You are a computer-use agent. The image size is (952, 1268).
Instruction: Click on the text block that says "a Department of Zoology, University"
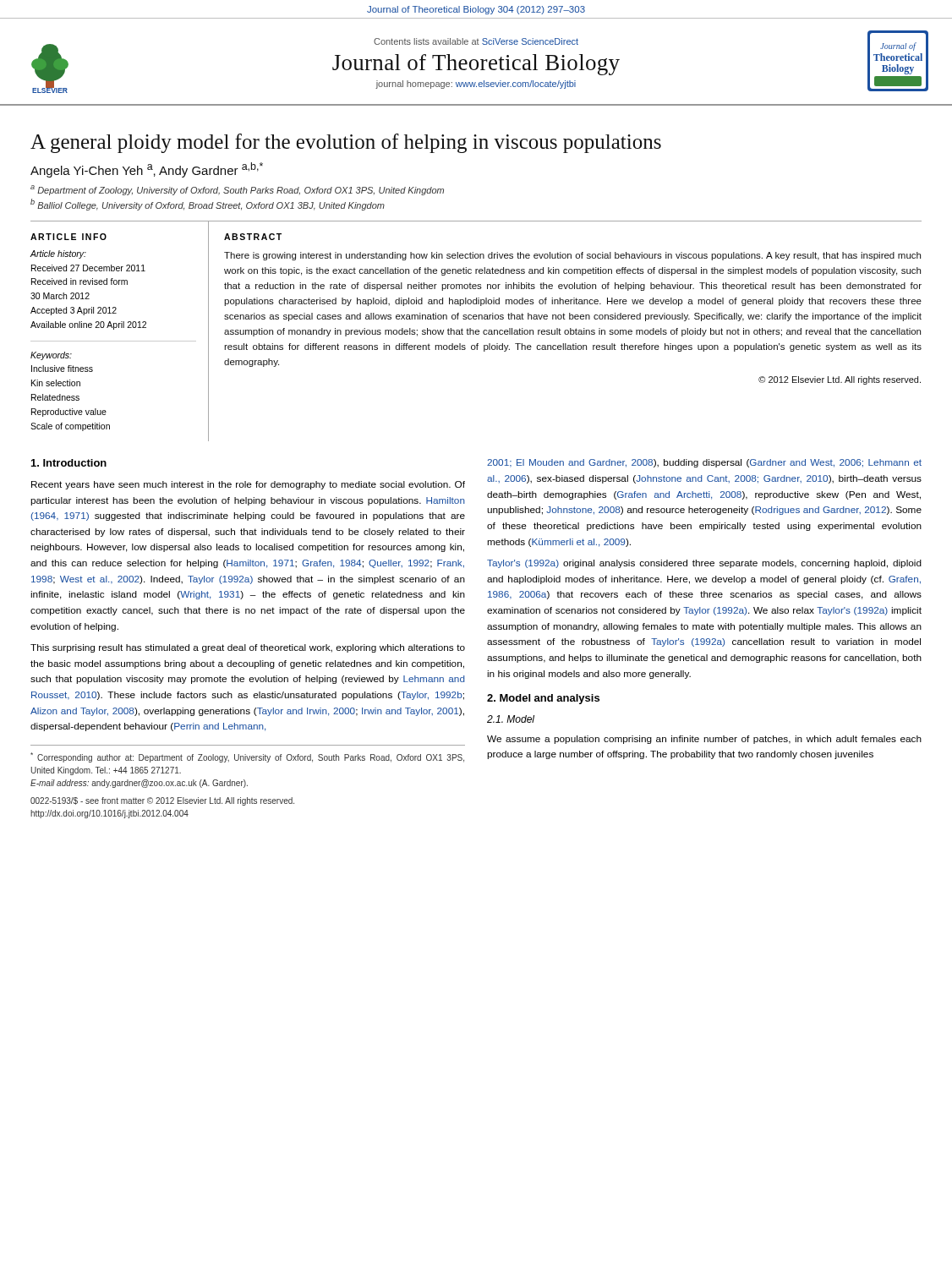[237, 196]
